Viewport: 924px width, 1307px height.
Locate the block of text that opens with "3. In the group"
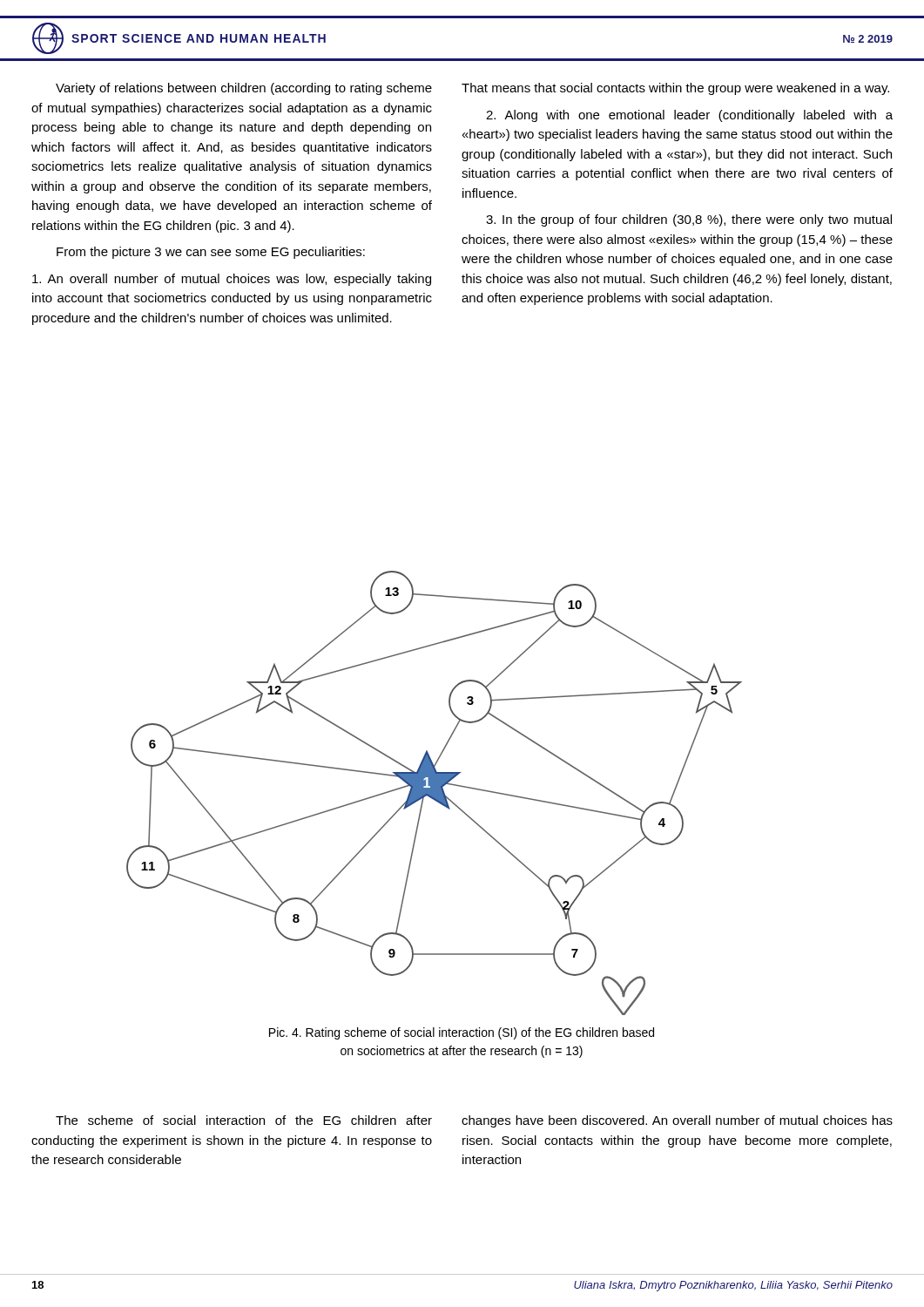pyautogui.click(x=677, y=259)
